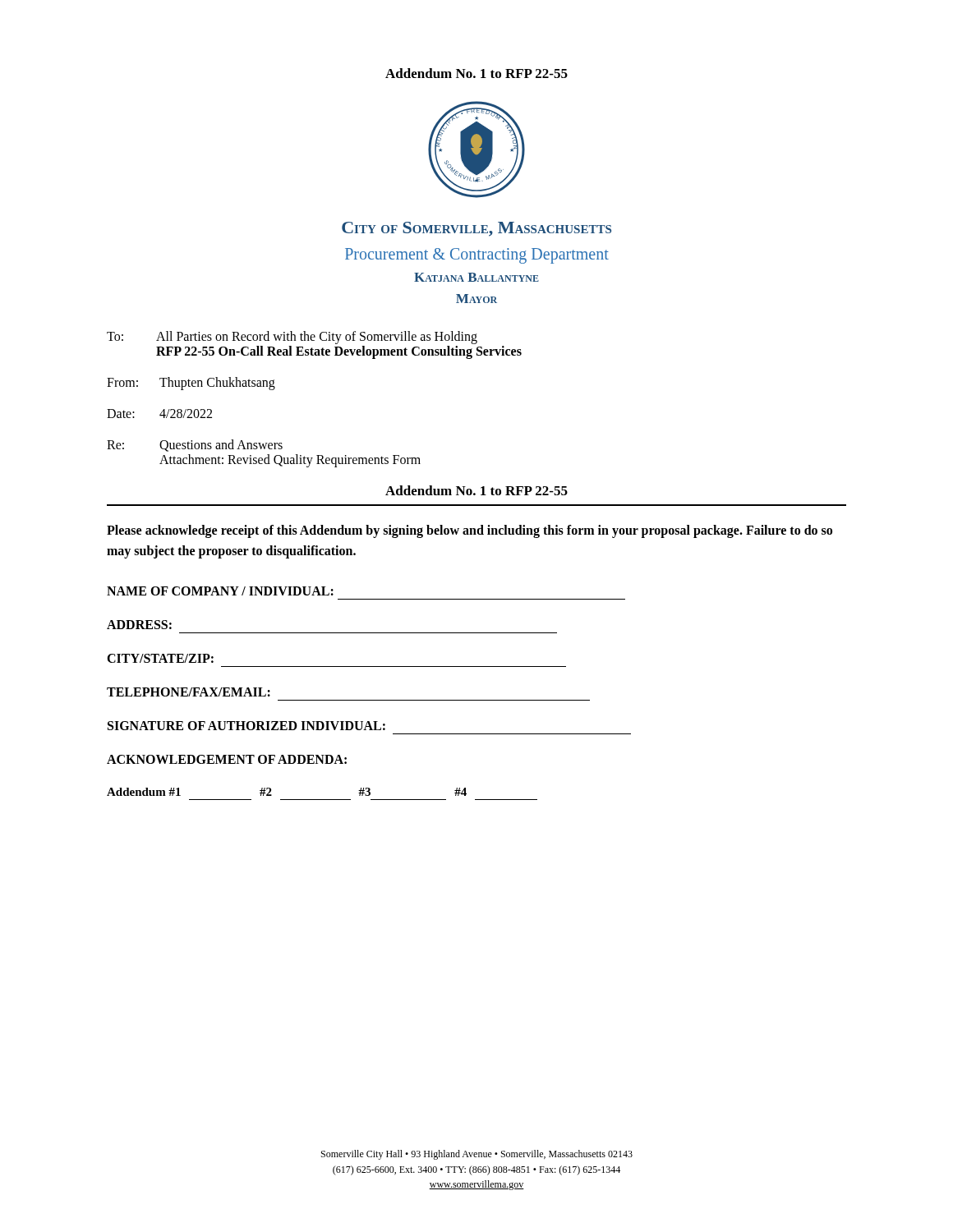Point to "From: Thupten Chukhatsang"
Viewport: 953px width, 1232px height.
pos(191,384)
